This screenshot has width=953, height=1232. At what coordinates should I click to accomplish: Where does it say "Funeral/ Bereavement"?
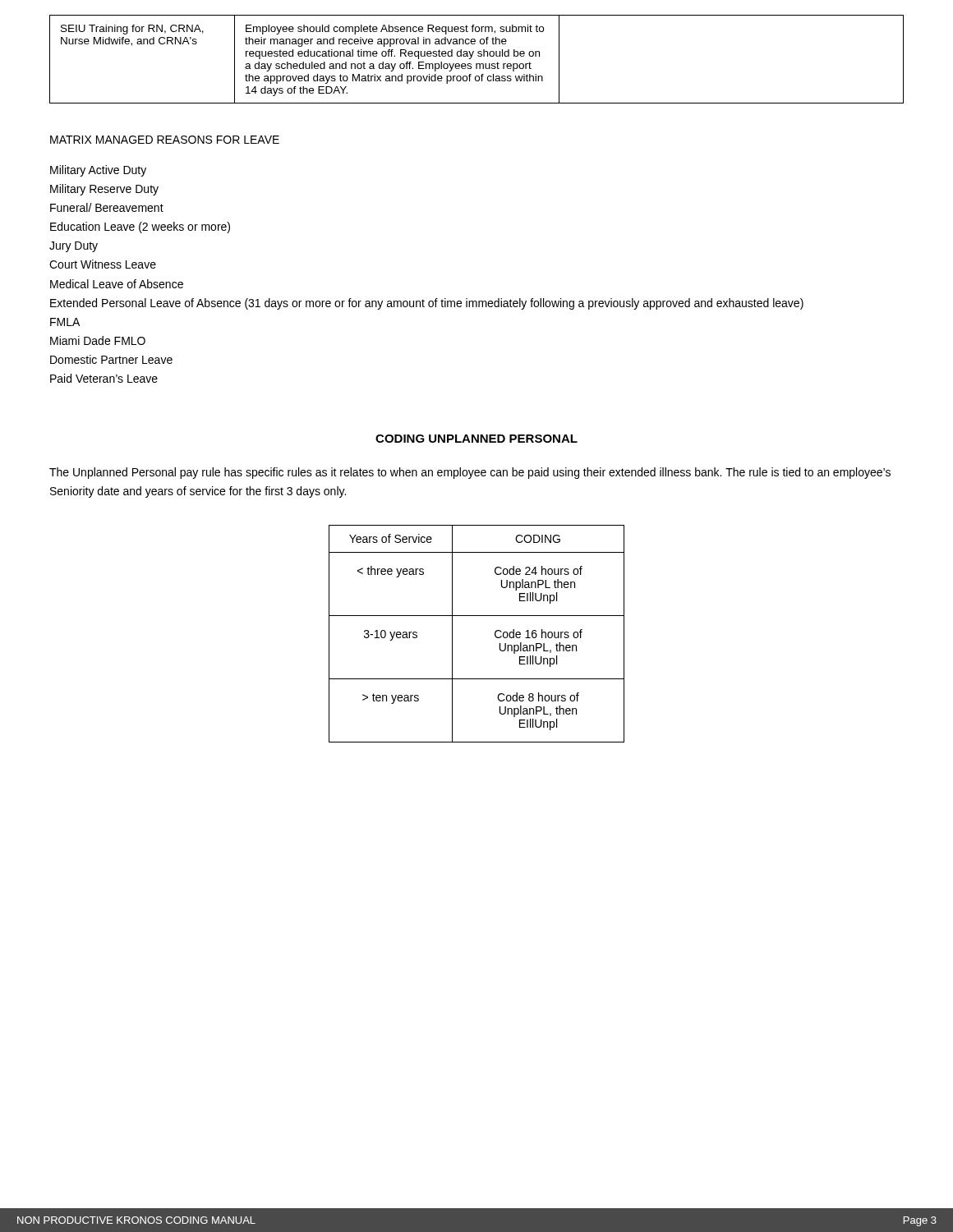coord(107,207)
